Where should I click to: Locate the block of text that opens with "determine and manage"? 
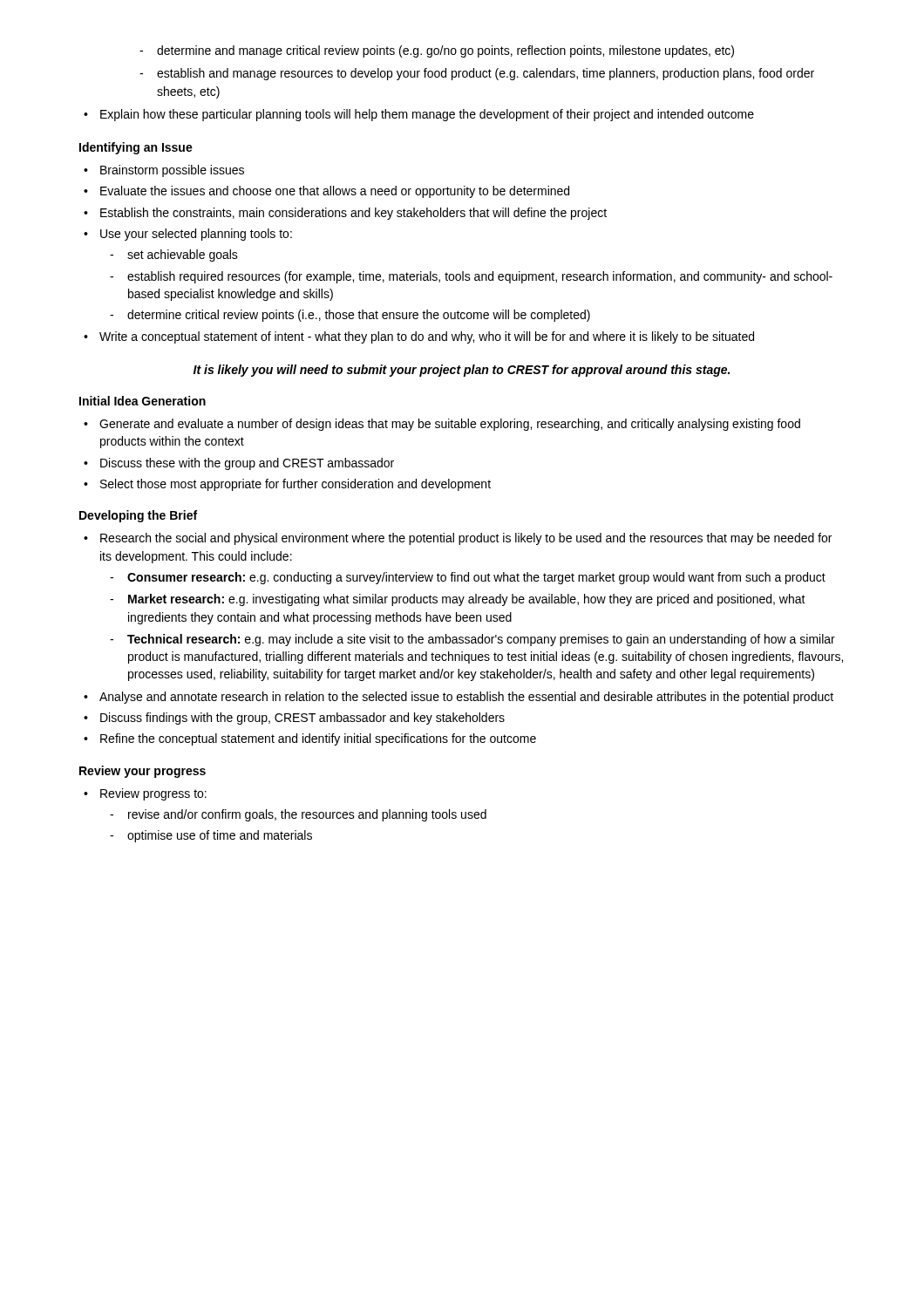pos(492,71)
